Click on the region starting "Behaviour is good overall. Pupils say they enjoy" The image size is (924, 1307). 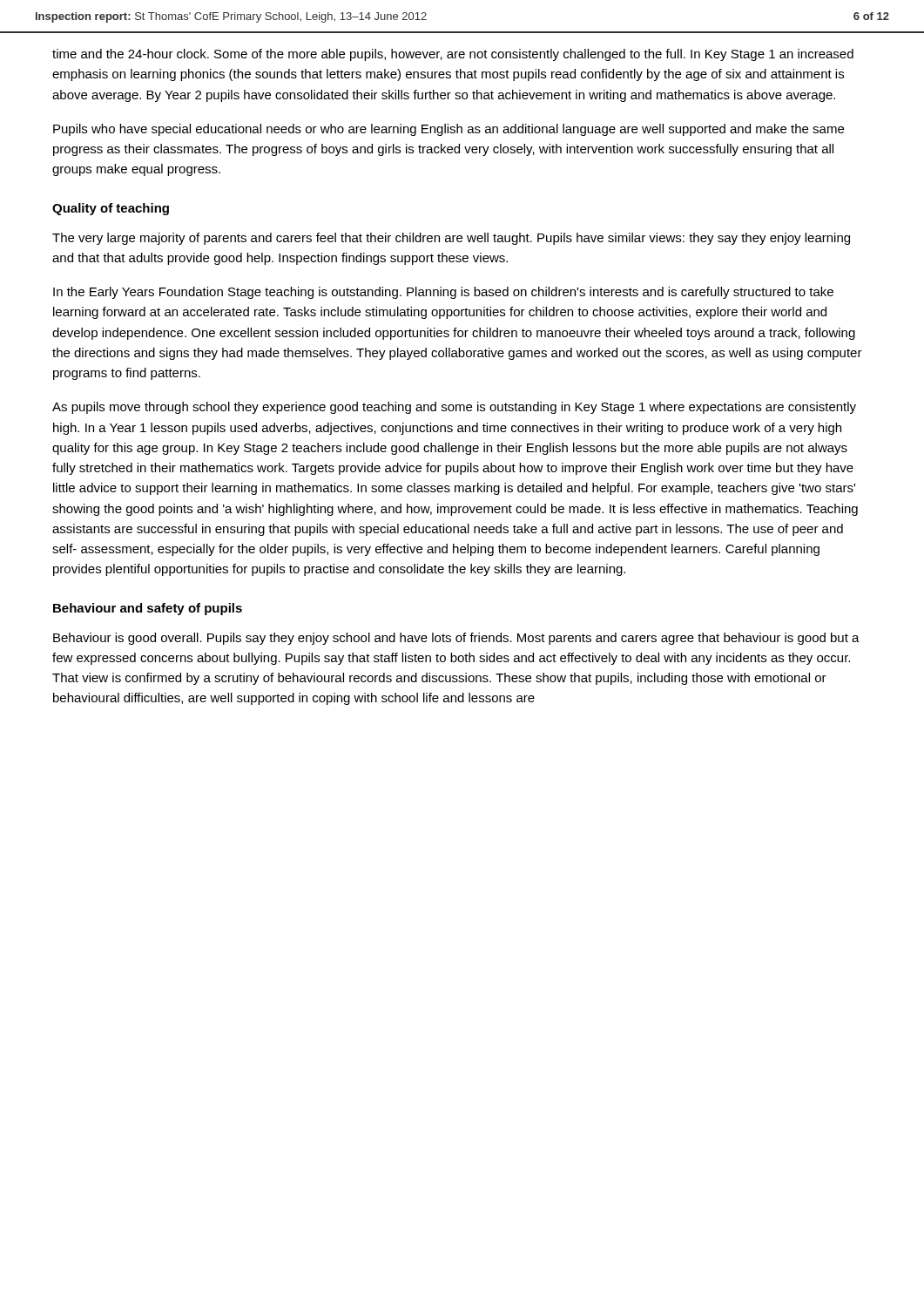point(456,667)
